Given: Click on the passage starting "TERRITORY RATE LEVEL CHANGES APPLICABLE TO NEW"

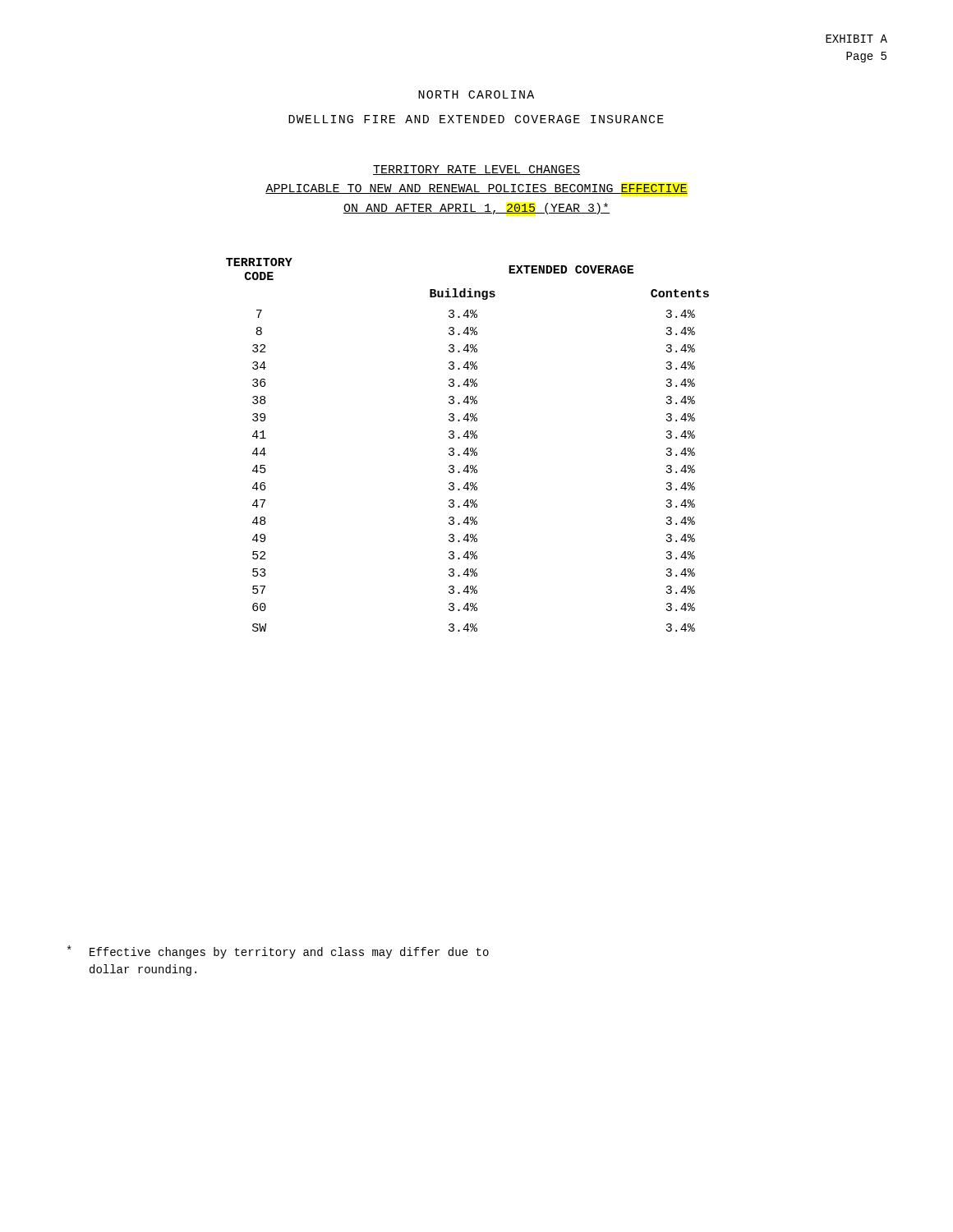Looking at the screenshot, I should pos(476,190).
